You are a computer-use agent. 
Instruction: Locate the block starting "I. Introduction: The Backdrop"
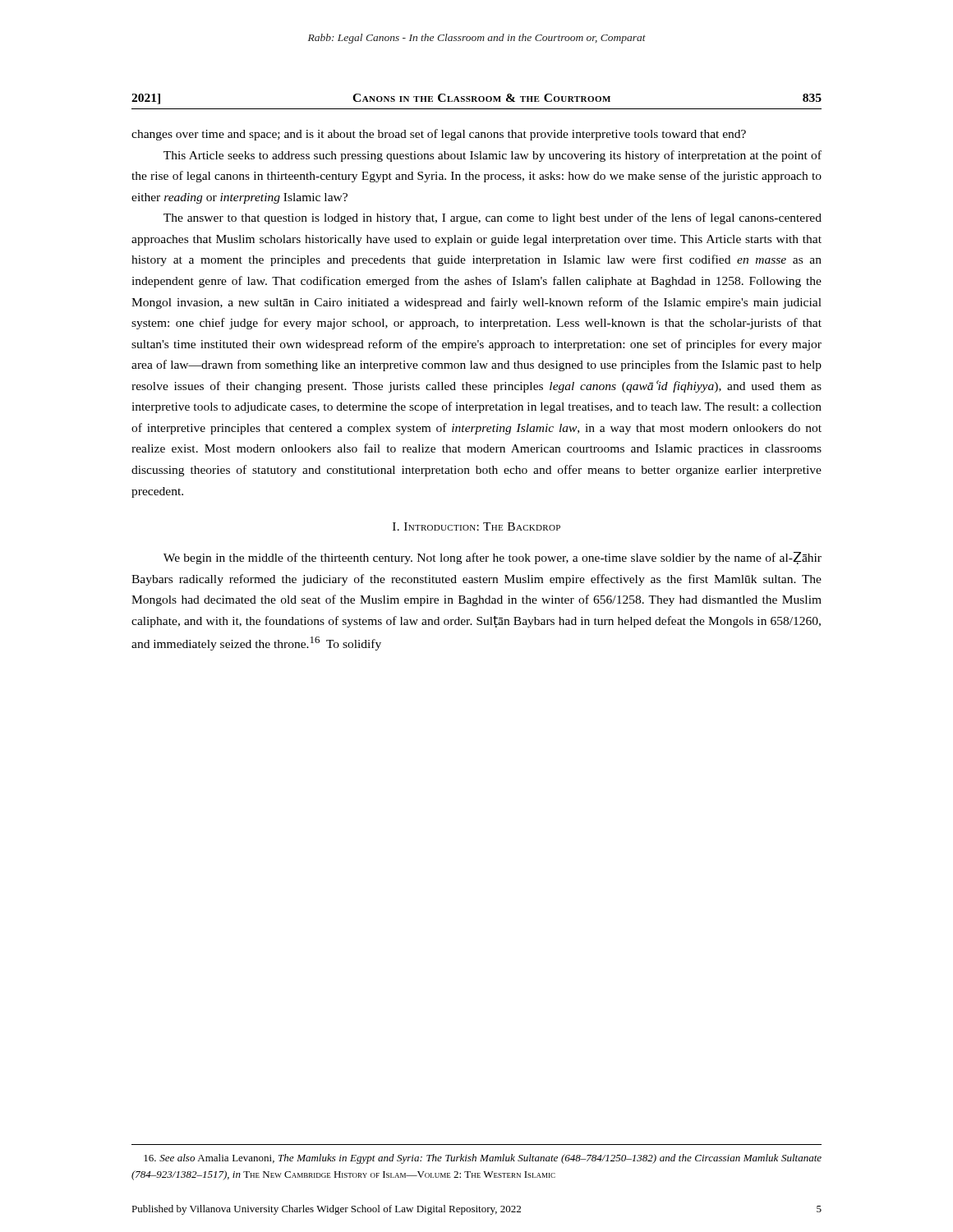476,526
